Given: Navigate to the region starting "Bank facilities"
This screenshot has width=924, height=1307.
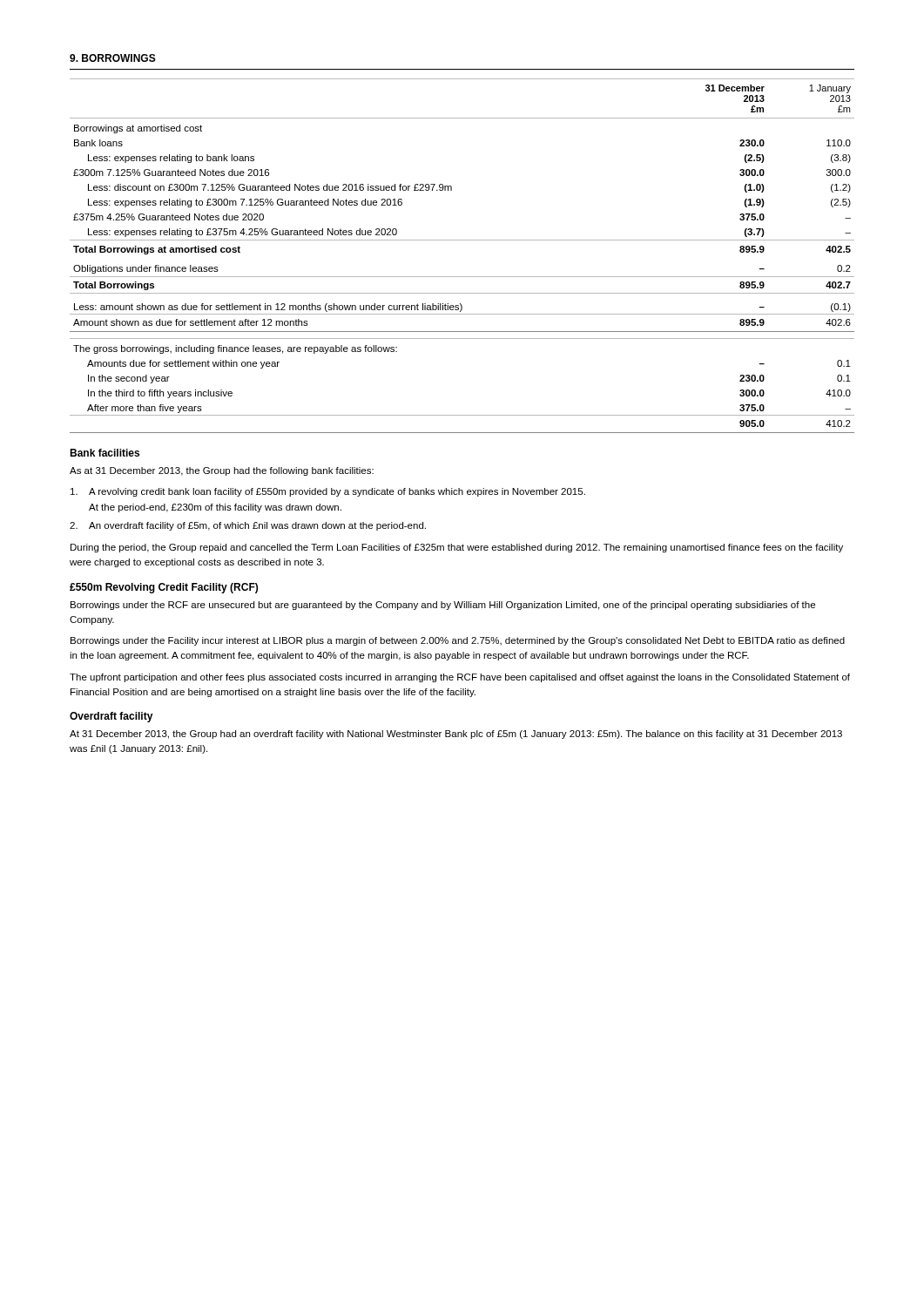Looking at the screenshot, I should coord(105,453).
